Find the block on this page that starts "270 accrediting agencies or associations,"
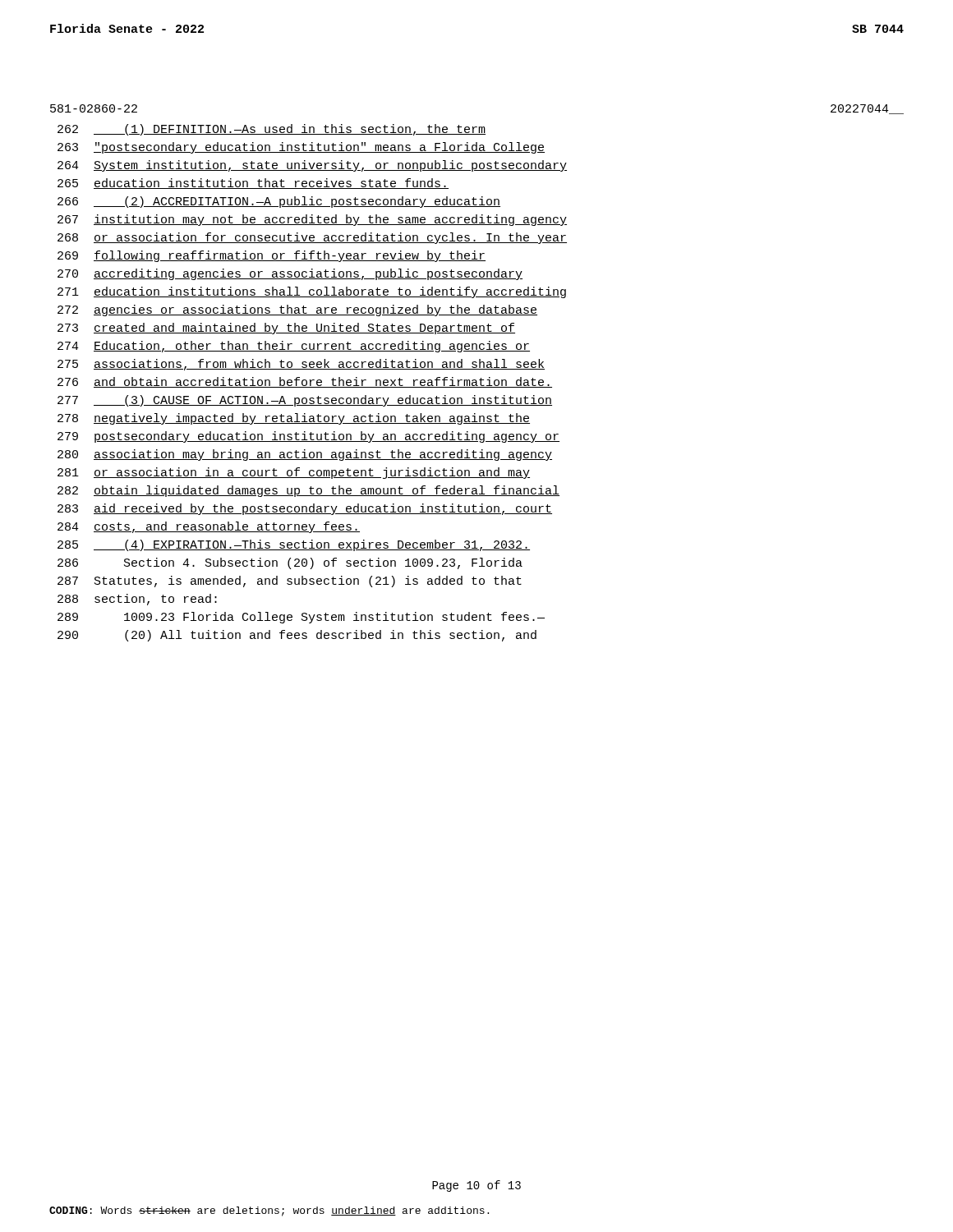 pos(476,275)
